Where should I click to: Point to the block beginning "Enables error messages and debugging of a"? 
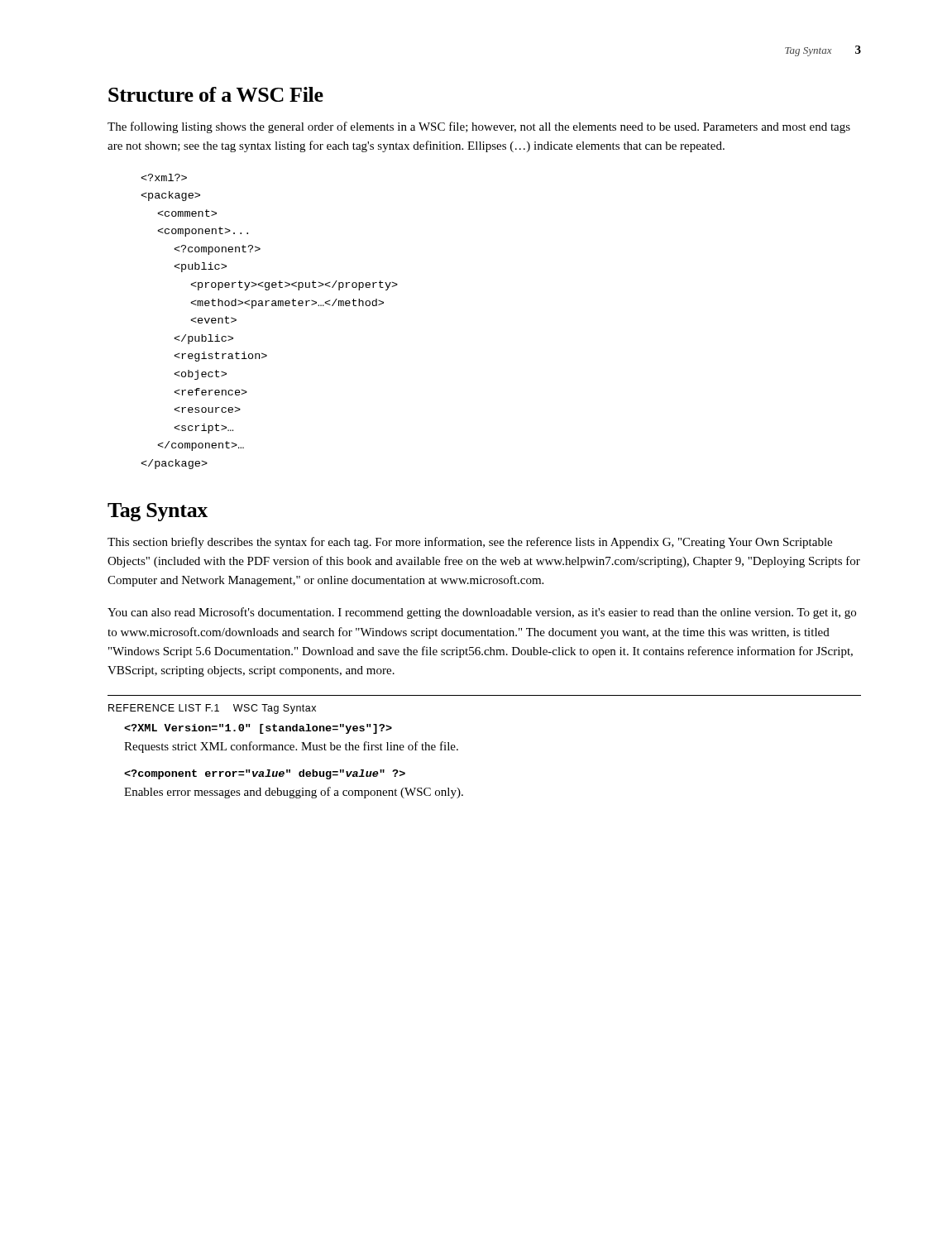click(265, 774)
